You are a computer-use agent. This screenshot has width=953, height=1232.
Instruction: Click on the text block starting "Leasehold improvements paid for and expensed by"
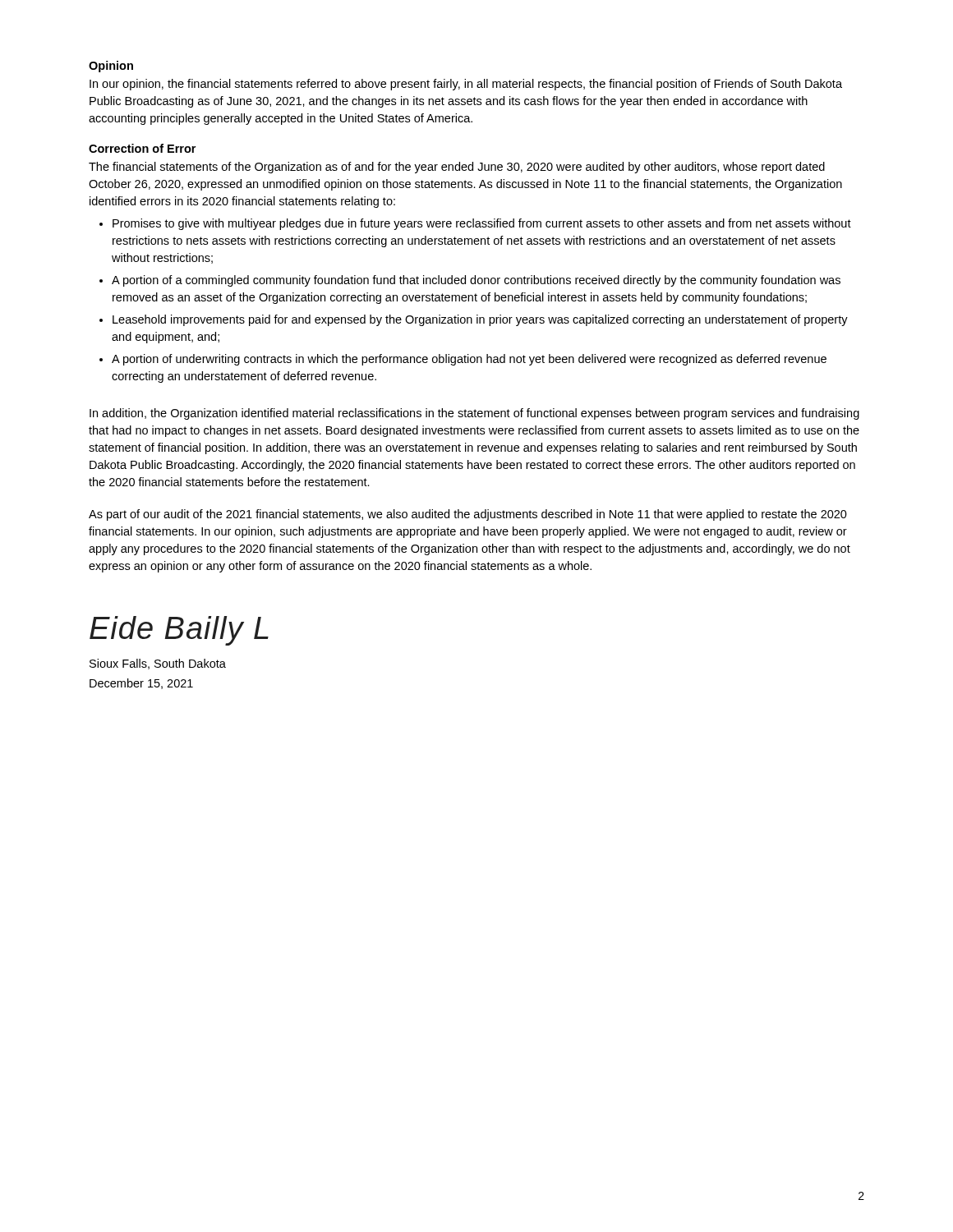click(x=480, y=328)
